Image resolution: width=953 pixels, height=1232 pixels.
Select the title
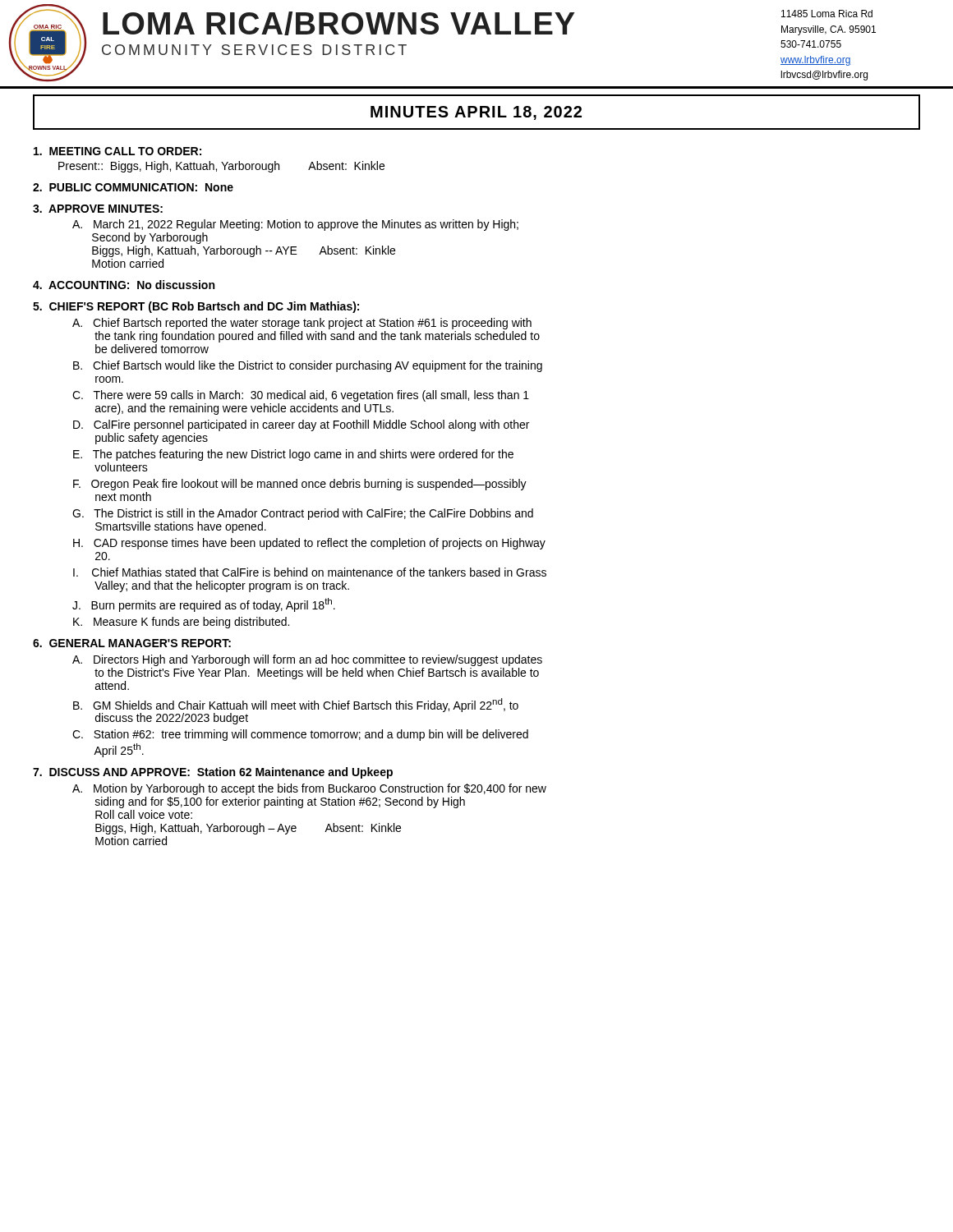tap(476, 112)
